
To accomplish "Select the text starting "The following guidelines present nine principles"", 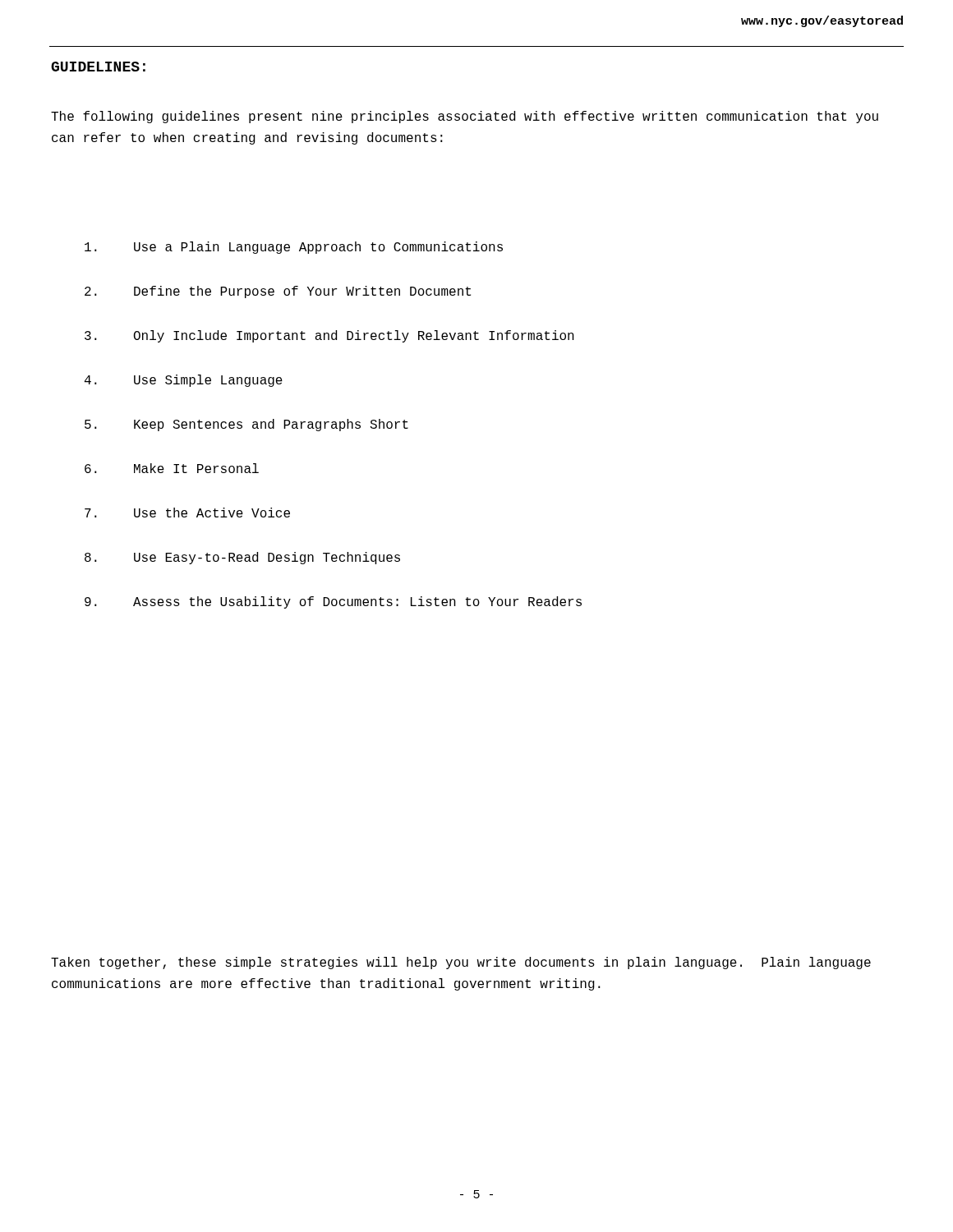I will (x=465, y=128).
